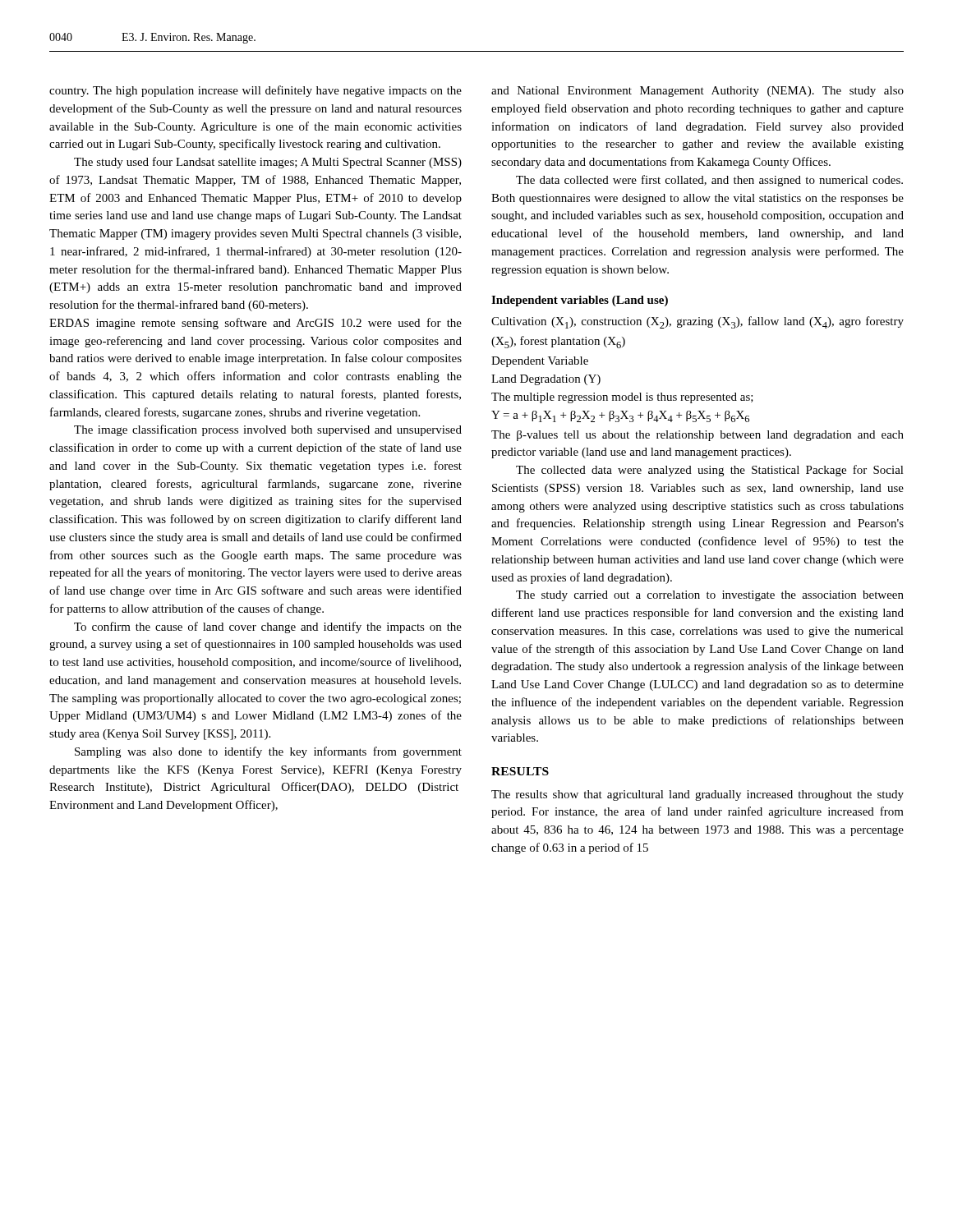Locate the element starting "Independent variables (Land use)"

pyautogui.click(x=580, y=300)
